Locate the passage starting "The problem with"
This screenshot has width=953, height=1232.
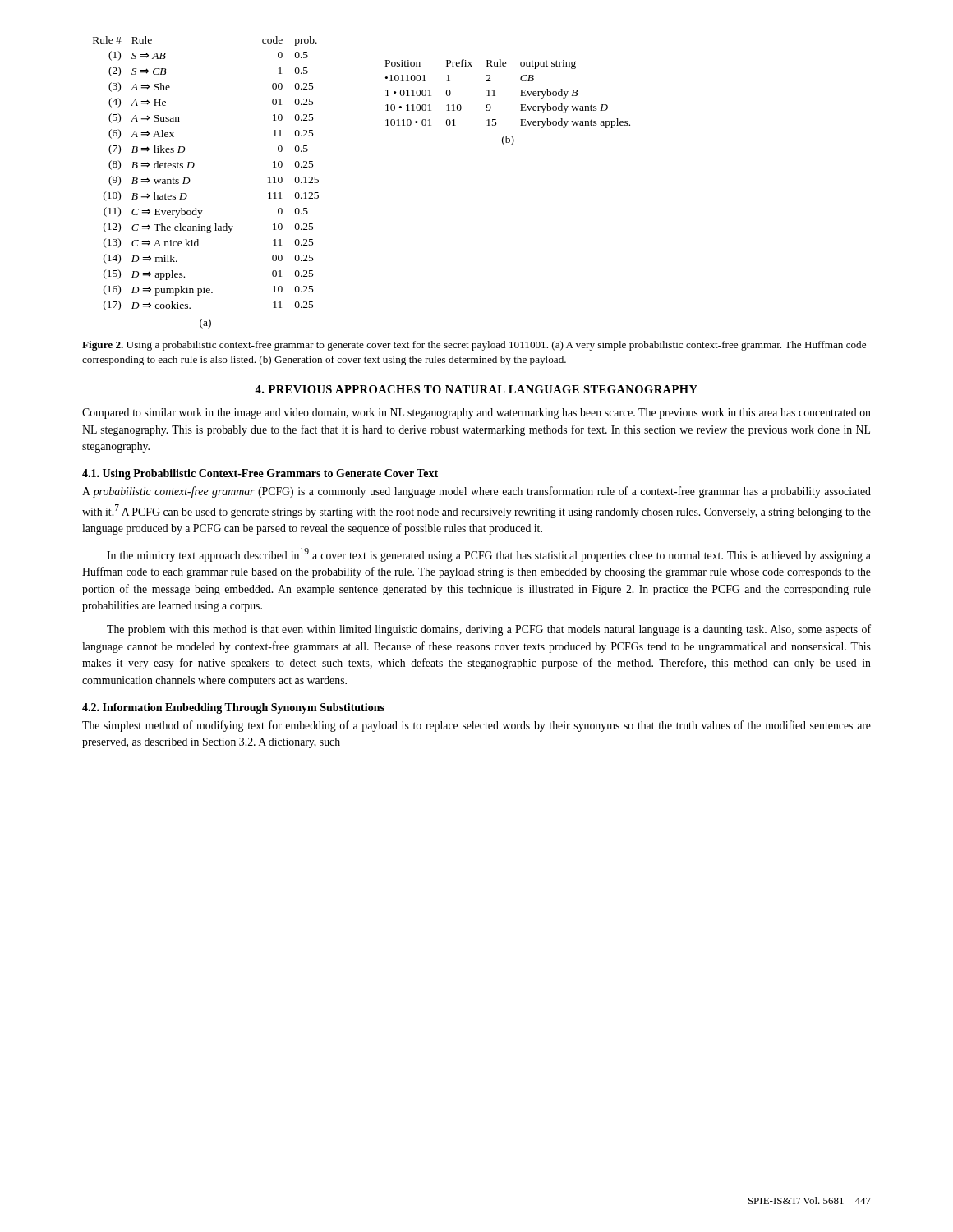click(476, 655)
